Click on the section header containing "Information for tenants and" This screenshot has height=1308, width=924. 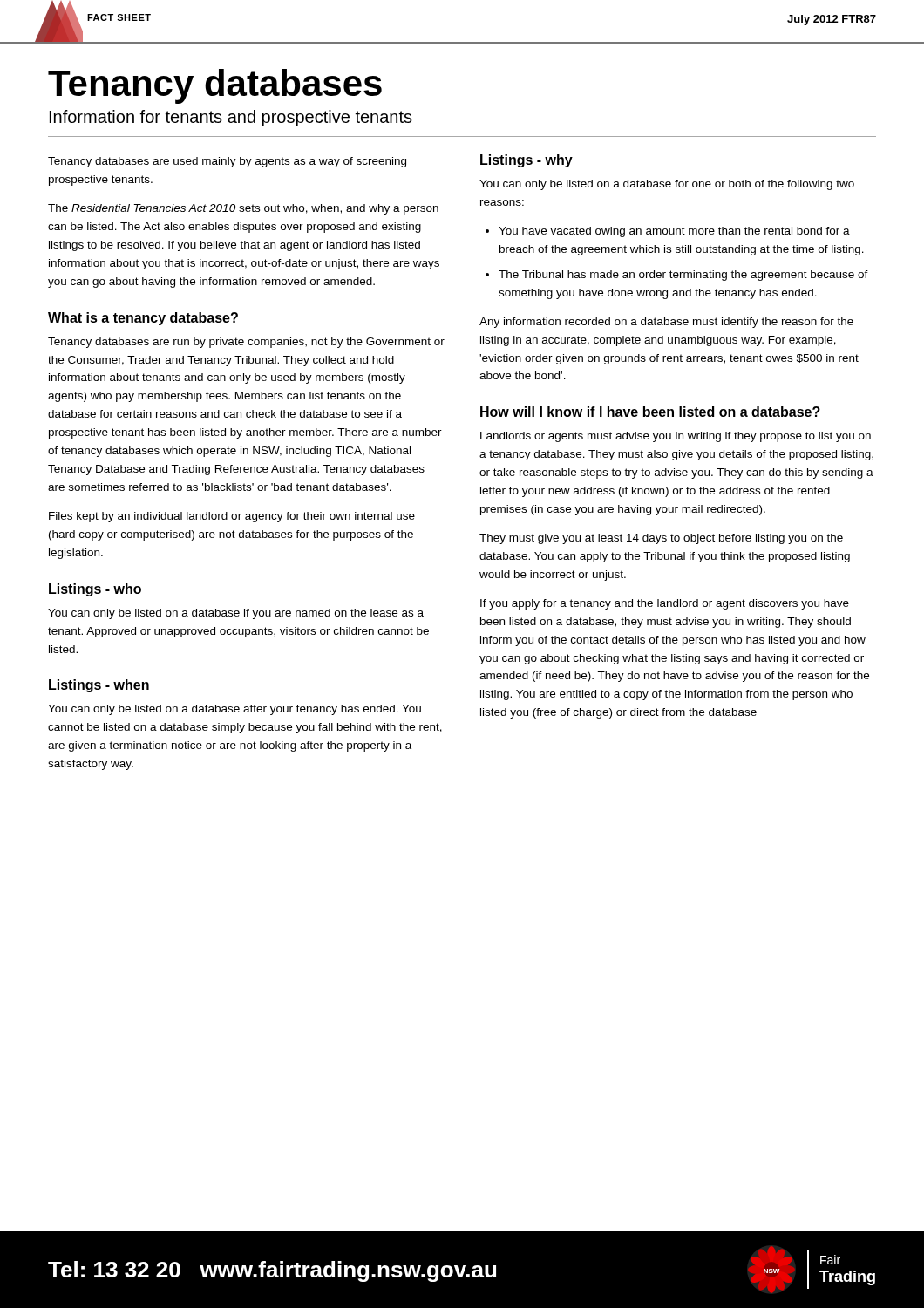pyautogui.click(x=230, y=117)
